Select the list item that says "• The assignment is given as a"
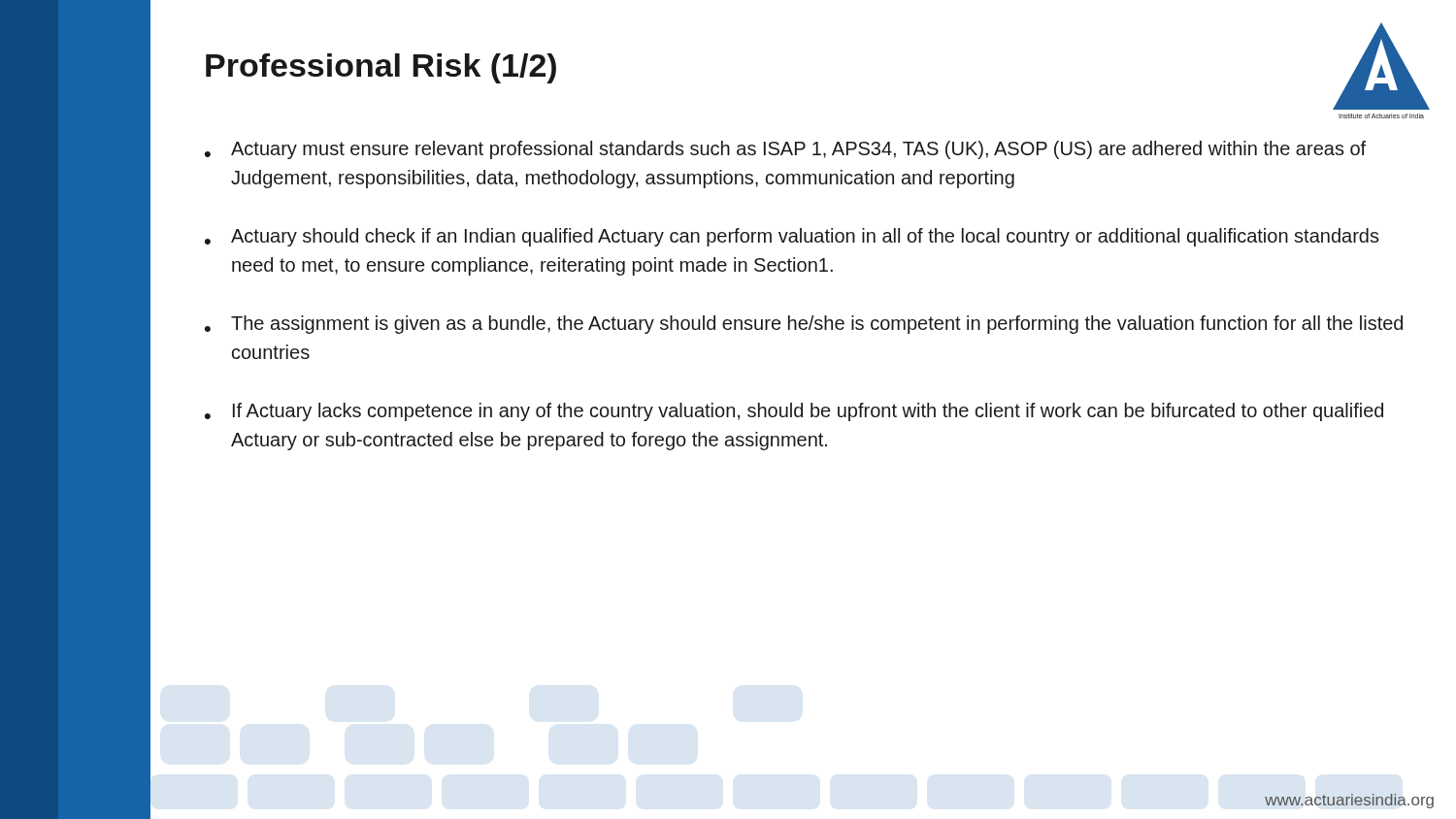 click(806, 338)
